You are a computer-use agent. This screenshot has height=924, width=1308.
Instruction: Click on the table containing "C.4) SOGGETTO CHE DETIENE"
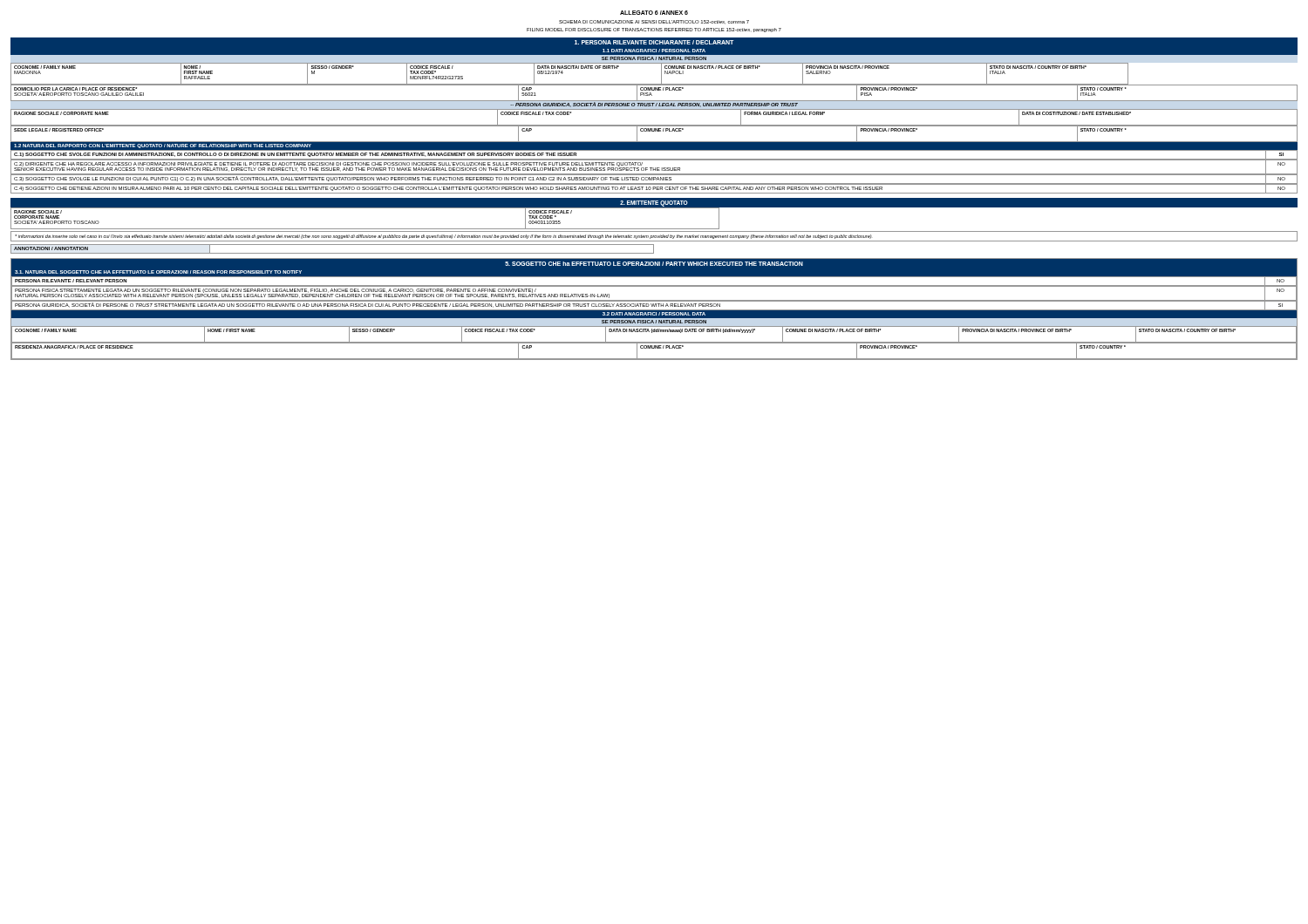[654, 188]
